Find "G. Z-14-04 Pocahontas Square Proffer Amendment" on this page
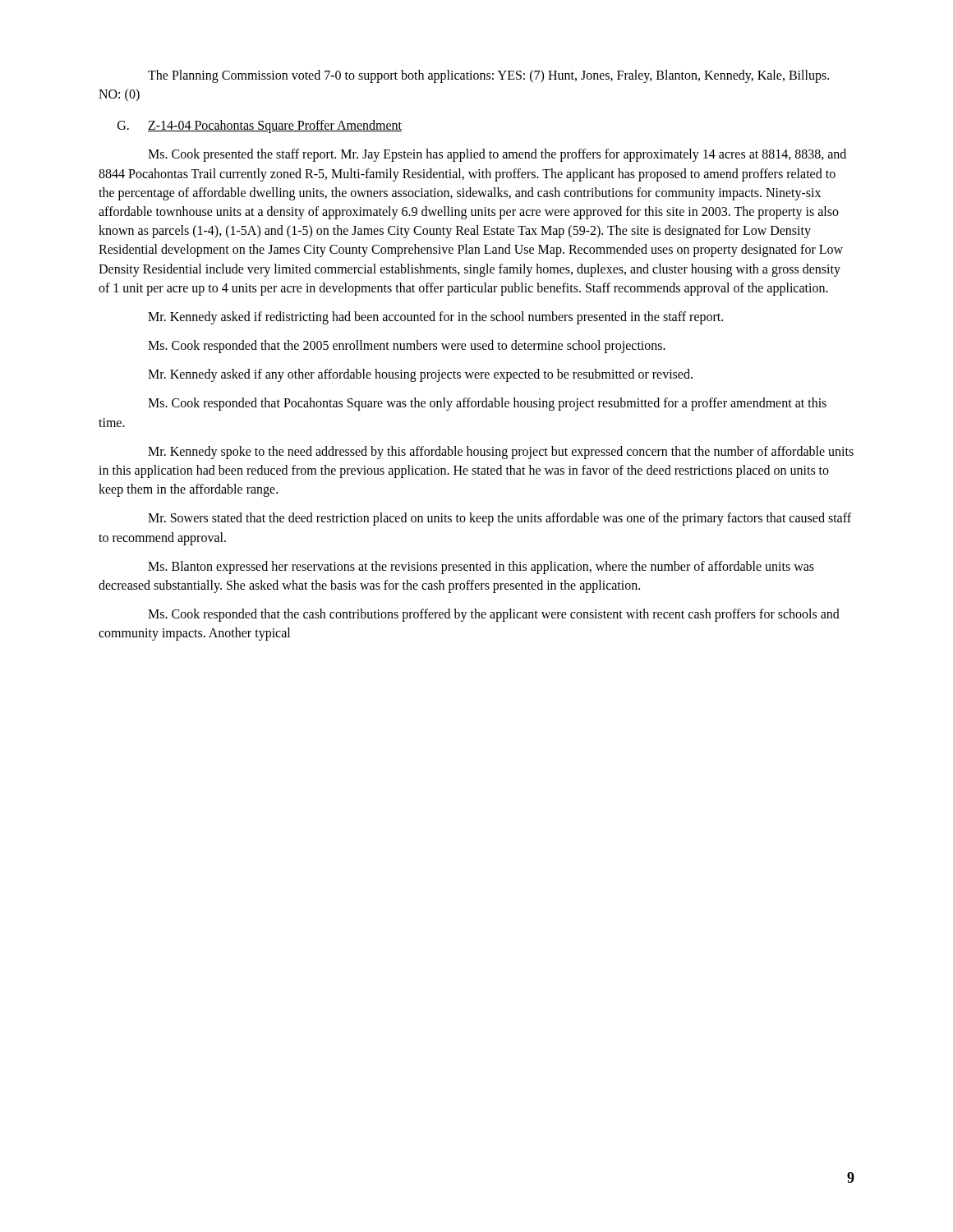Screen dimensions: 1232x953 click(x=250, y=126)
